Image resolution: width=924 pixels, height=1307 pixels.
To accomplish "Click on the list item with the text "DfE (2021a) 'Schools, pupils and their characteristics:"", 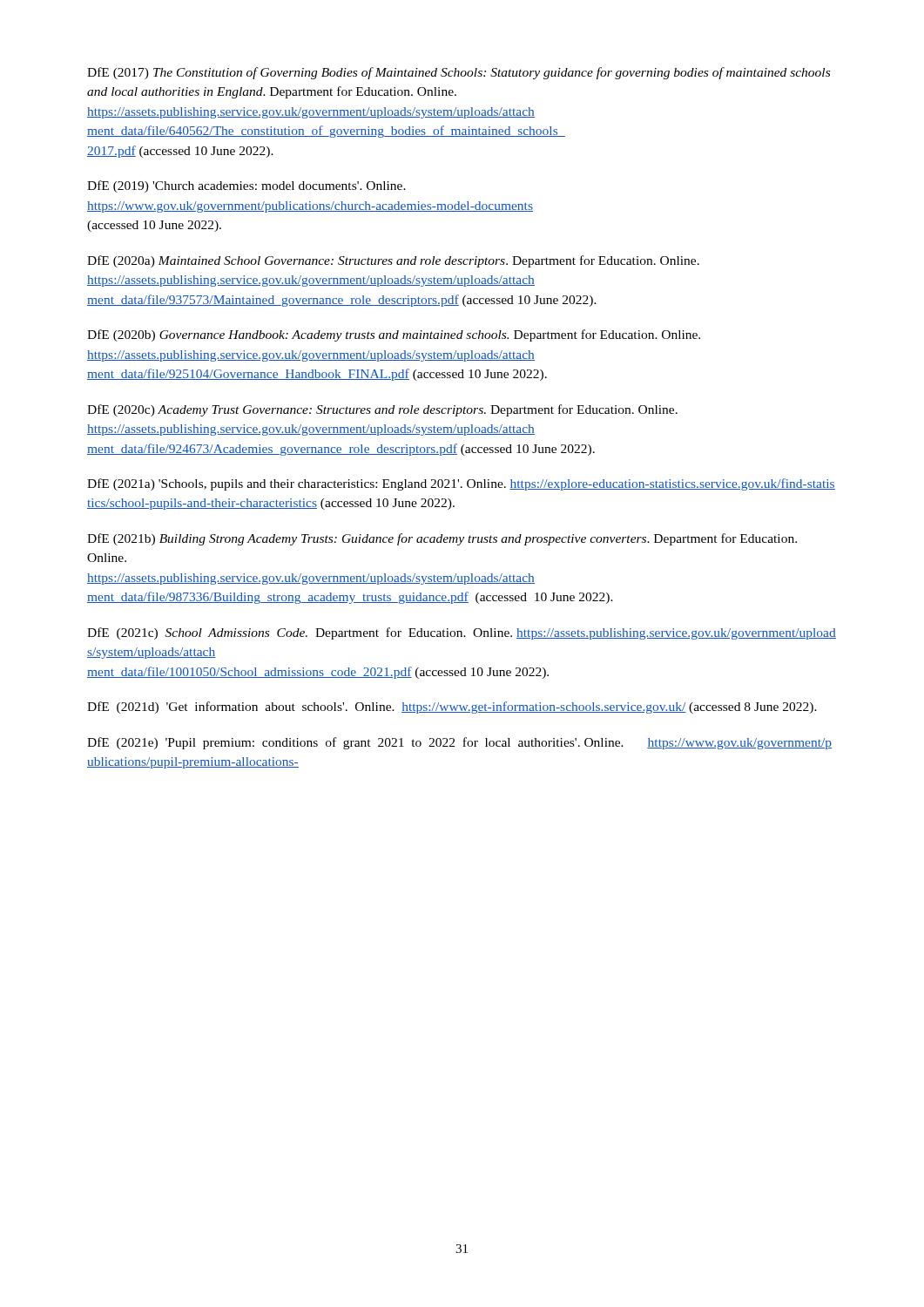I will [x=461, y=493].
